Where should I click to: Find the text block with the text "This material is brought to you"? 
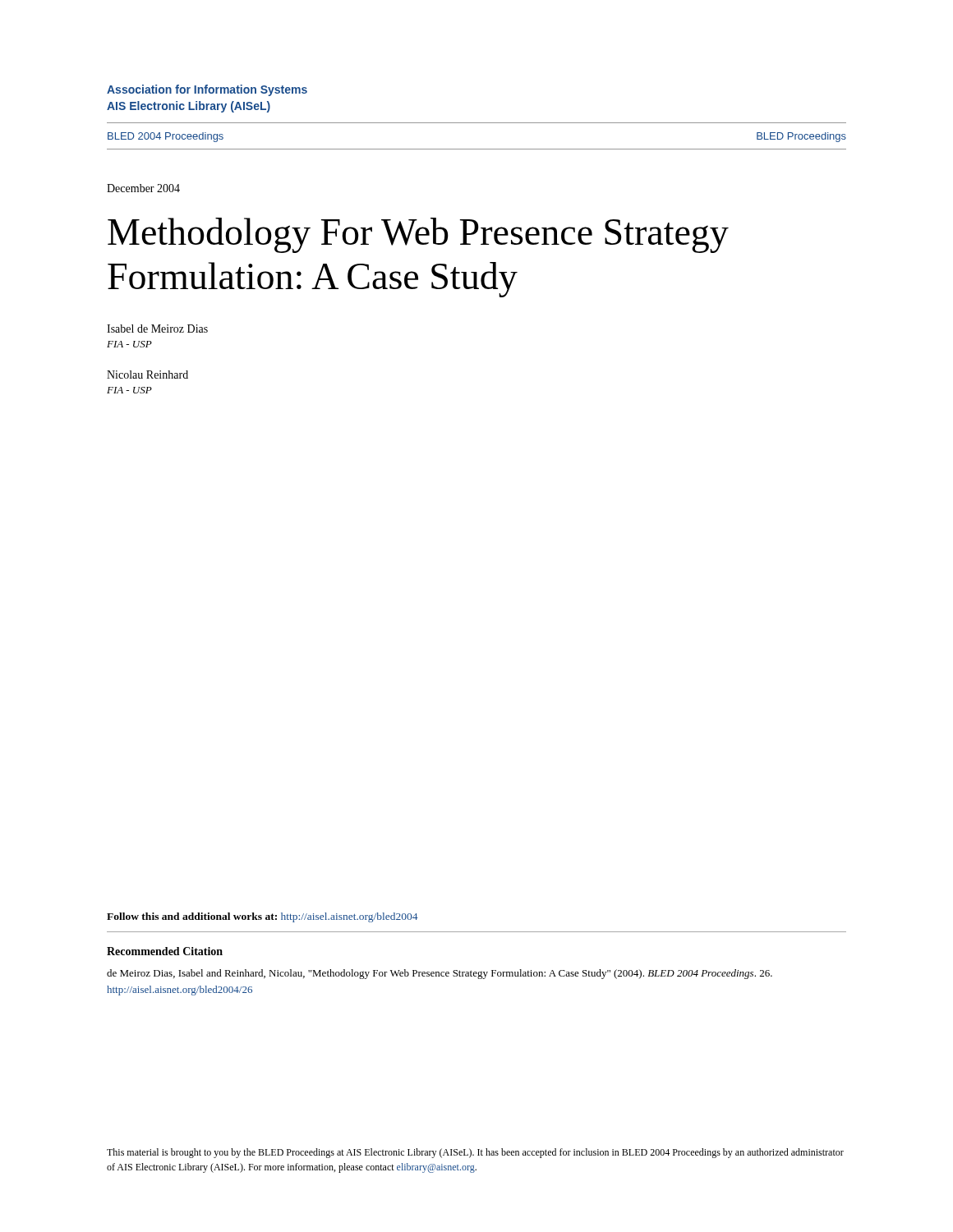[475, 1160]
